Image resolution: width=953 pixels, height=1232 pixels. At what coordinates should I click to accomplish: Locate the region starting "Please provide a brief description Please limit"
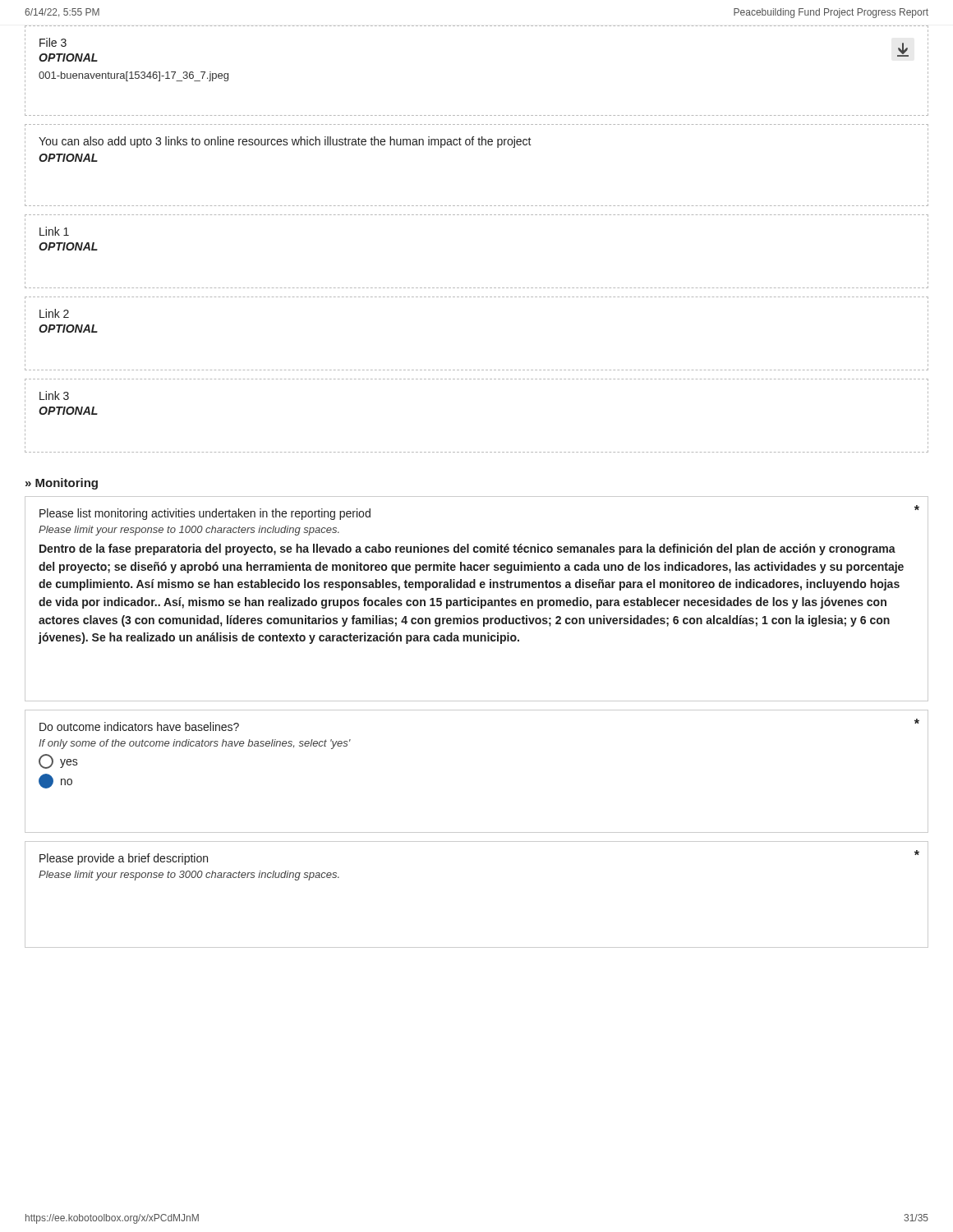click(x=122, y=857)
